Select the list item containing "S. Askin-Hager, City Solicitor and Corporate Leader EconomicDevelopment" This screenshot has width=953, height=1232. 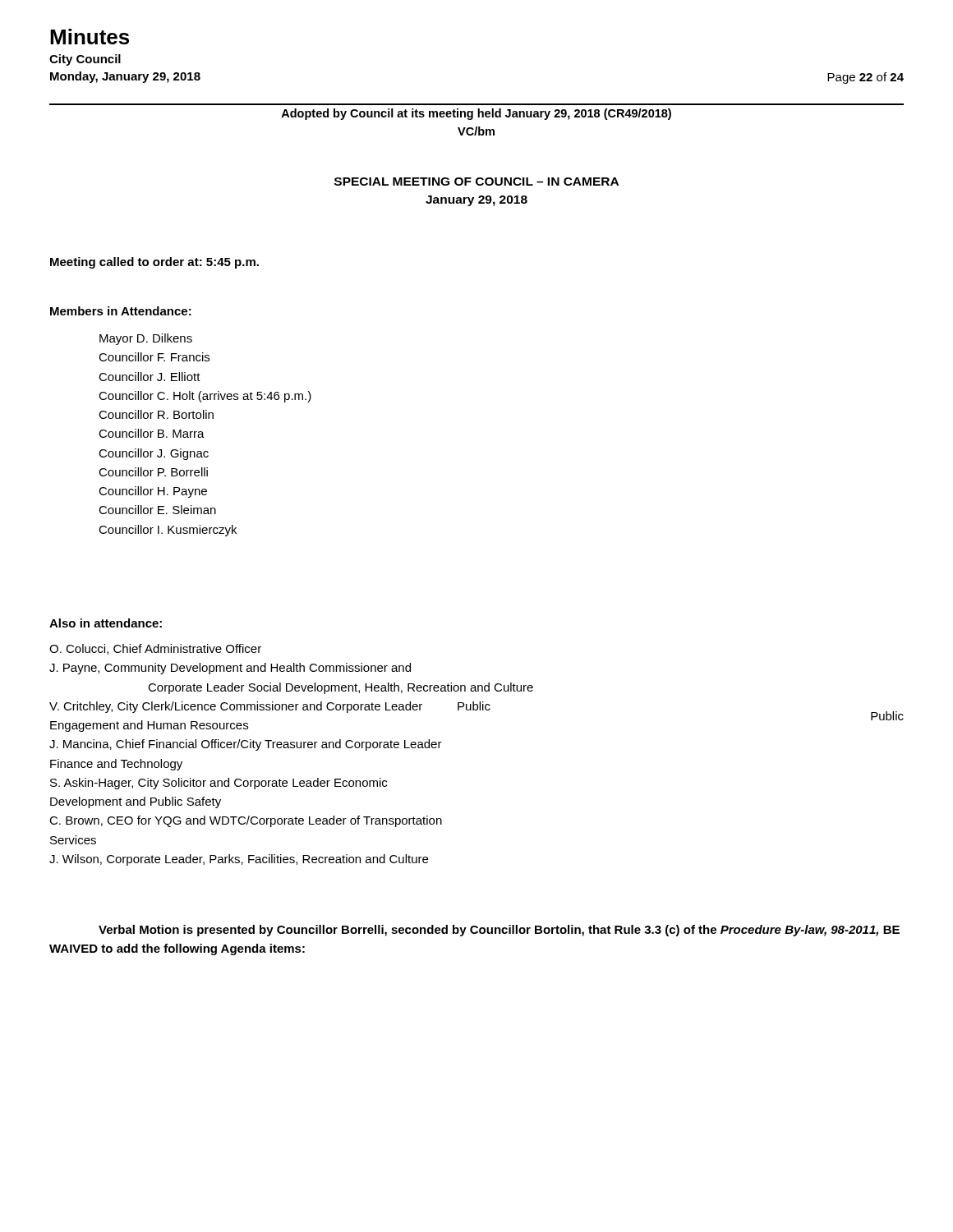[219, 784]
